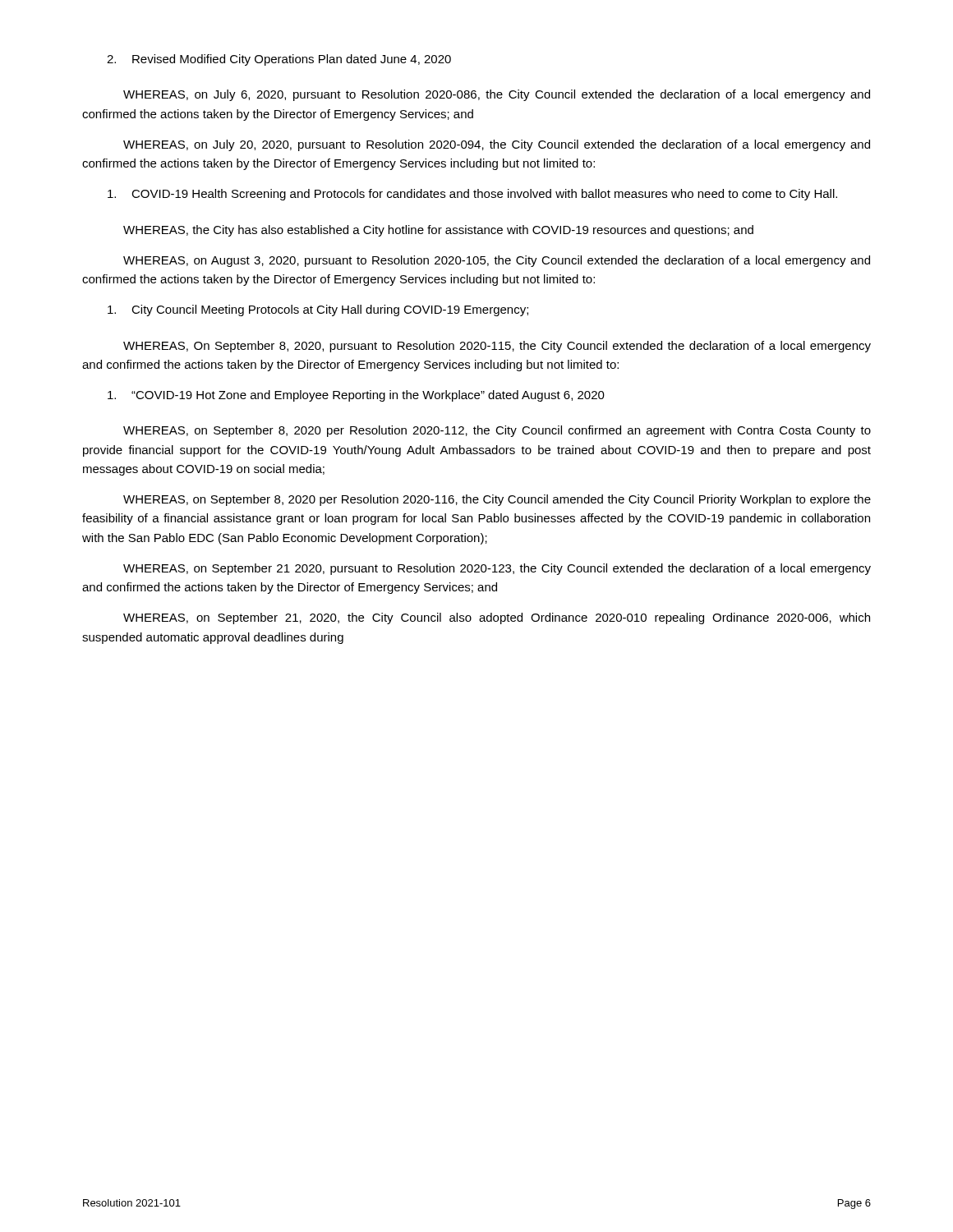Point to the text starting "WHEREAS, On September 8, 2020,"
The image size is (953, 1232).
[x=476, y=355]
